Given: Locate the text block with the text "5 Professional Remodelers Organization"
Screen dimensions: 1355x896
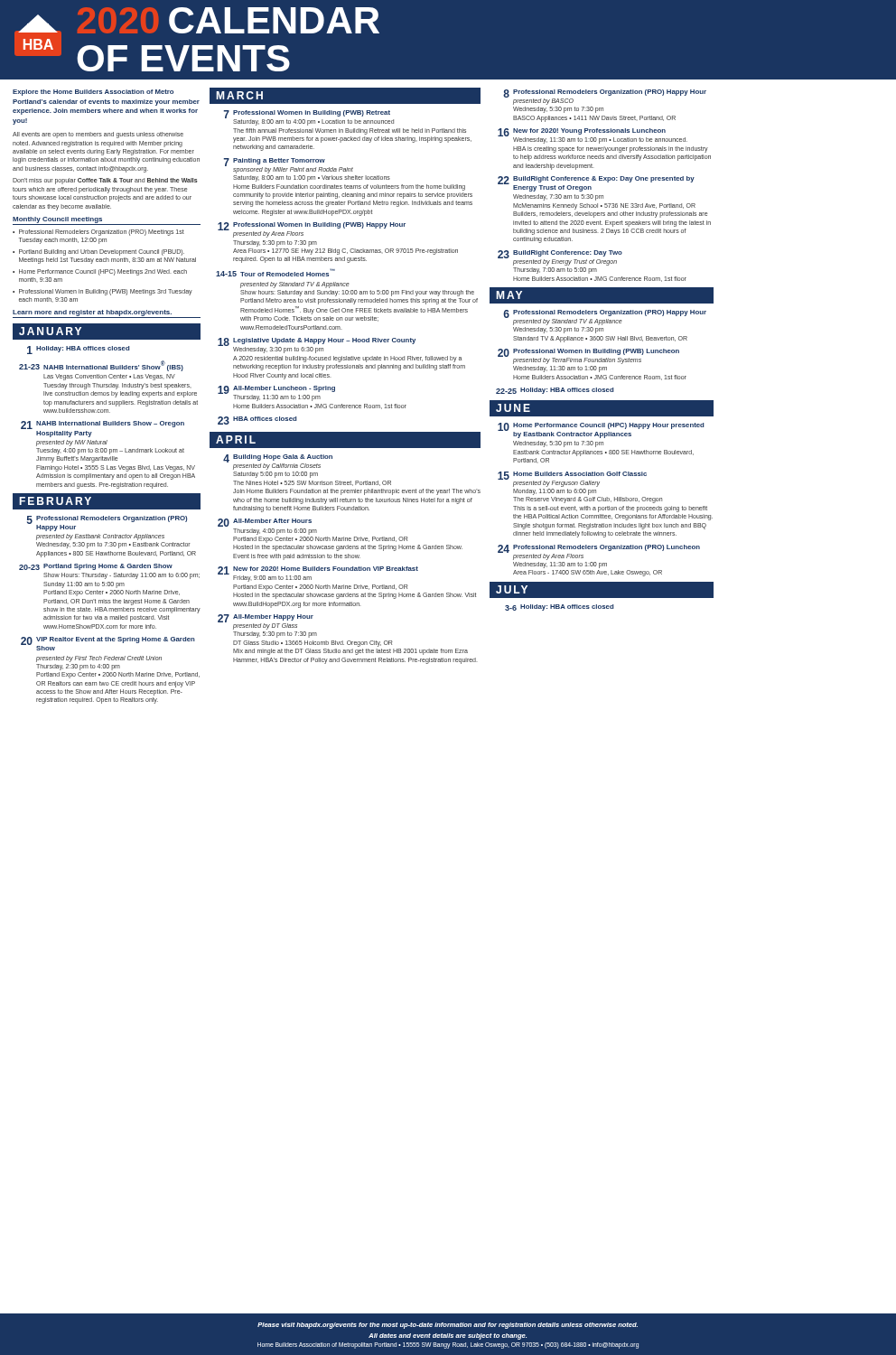Looking at the screenshot, I should click(107, 536).
